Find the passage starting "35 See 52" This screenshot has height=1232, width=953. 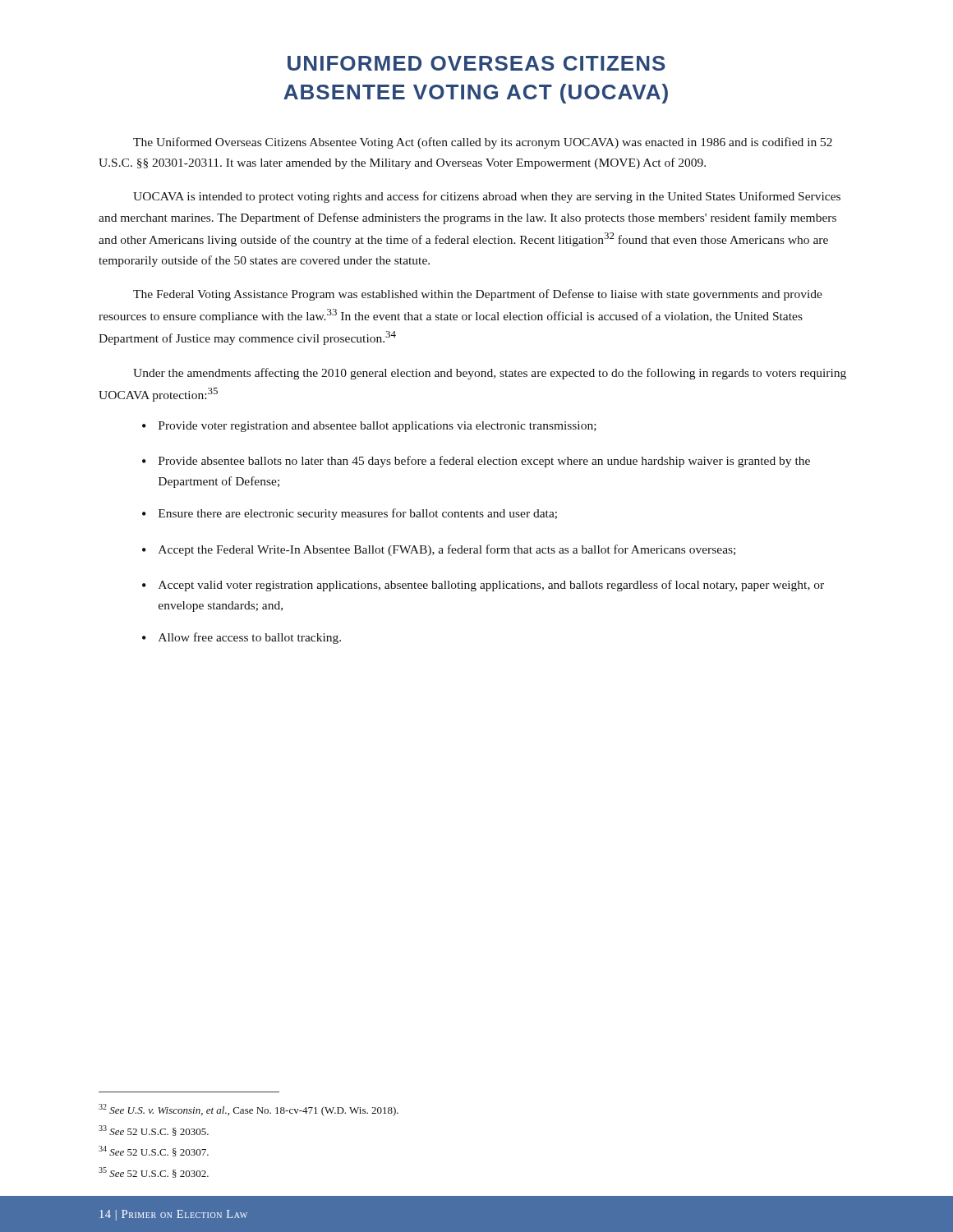point(154,1172)
